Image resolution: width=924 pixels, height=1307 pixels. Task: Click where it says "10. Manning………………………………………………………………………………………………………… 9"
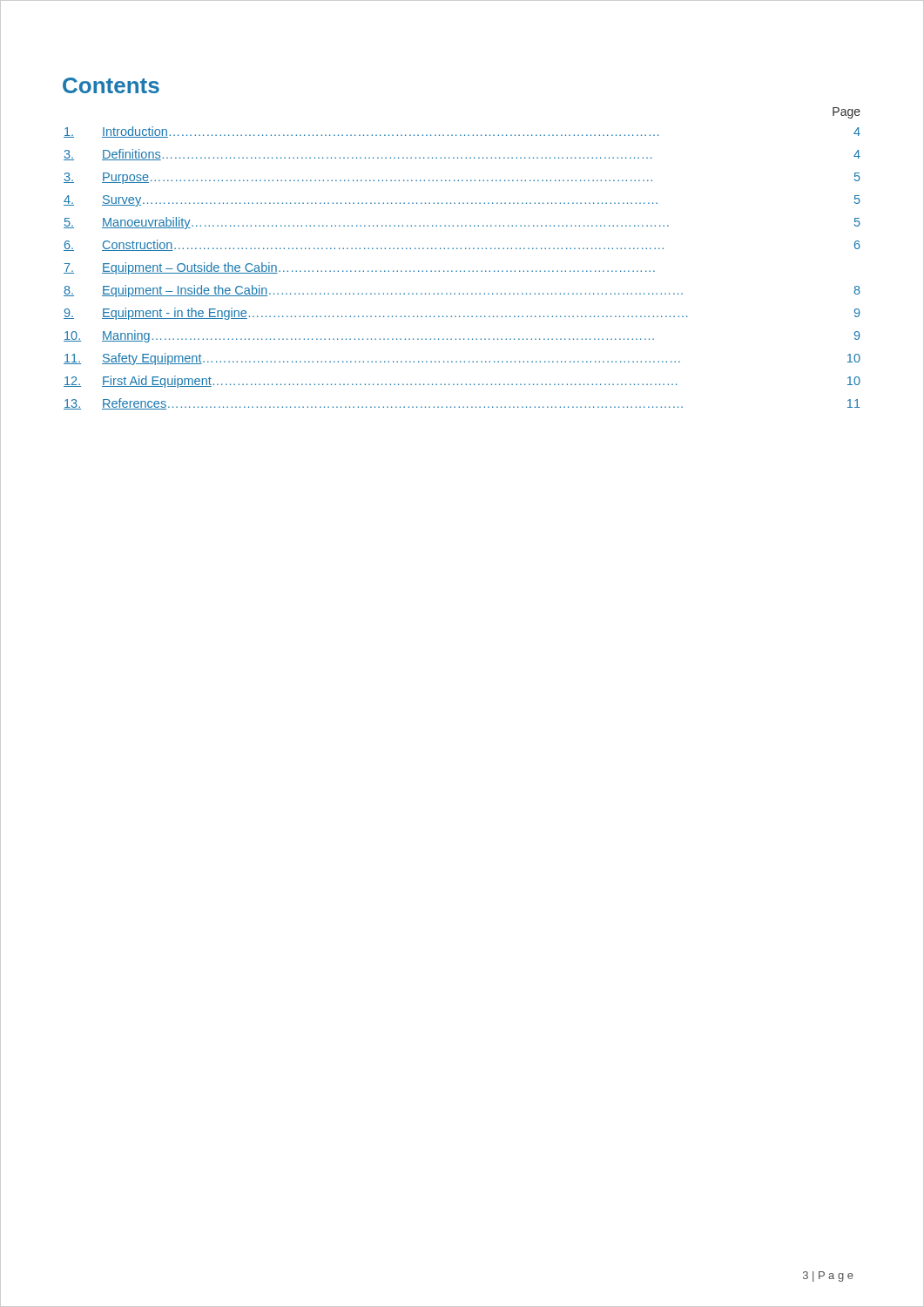[x=462, y=335]
